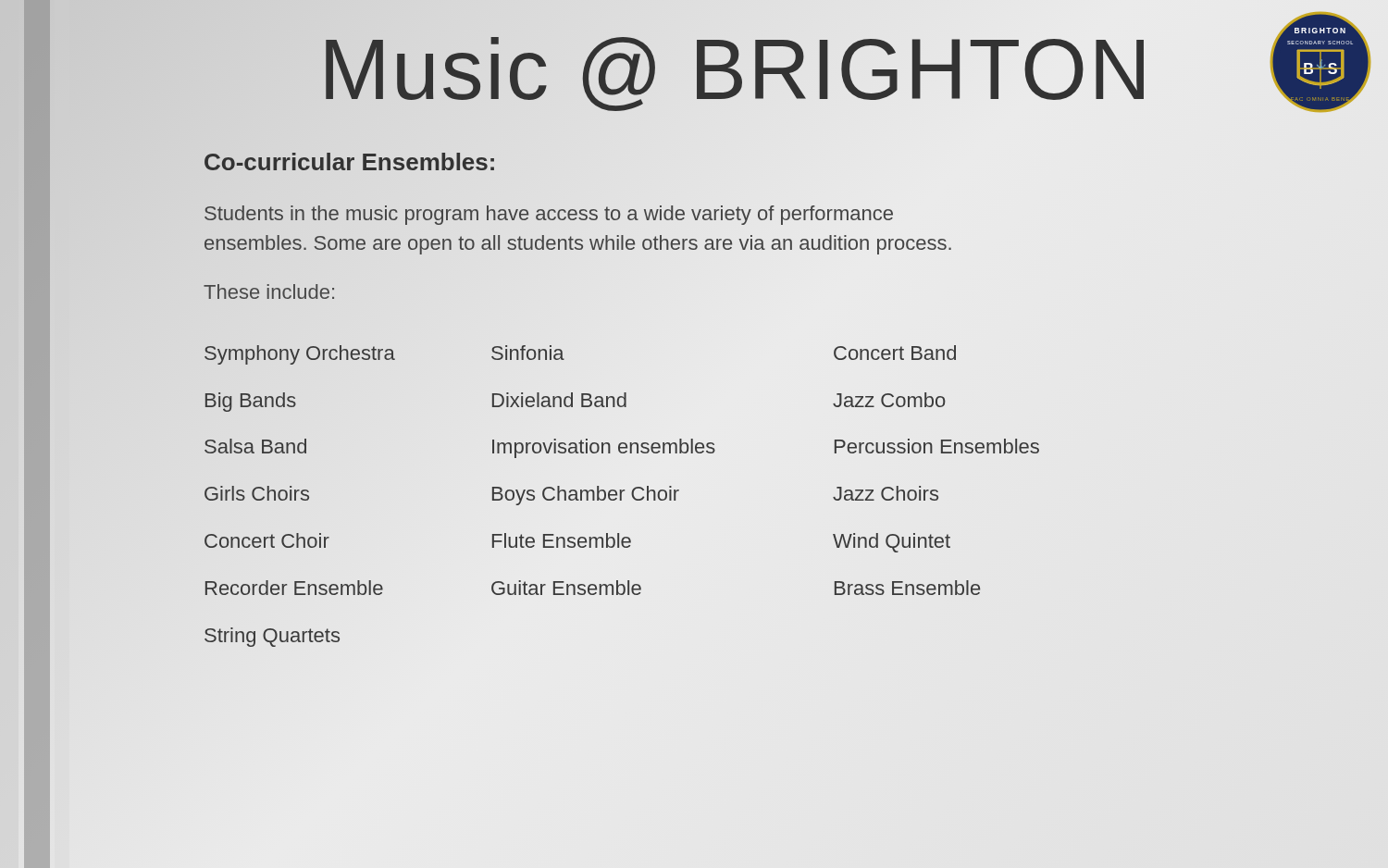Find the element starting "Girls Choirs"
Viewport: 1388px width, 868px height.
257,494
